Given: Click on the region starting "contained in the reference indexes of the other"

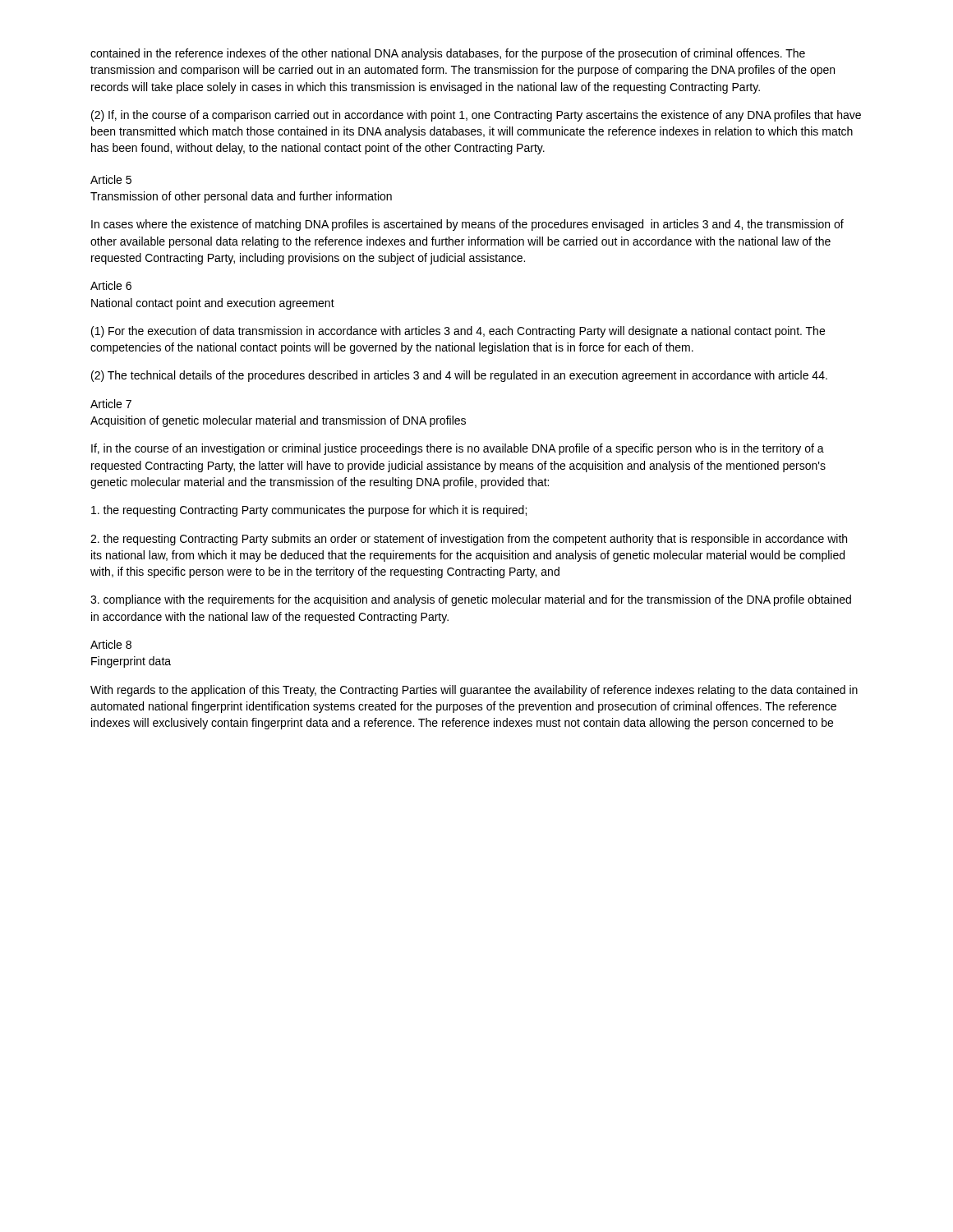Looking at the screenshot, I should pyautogui.click(x=463, y=70).
